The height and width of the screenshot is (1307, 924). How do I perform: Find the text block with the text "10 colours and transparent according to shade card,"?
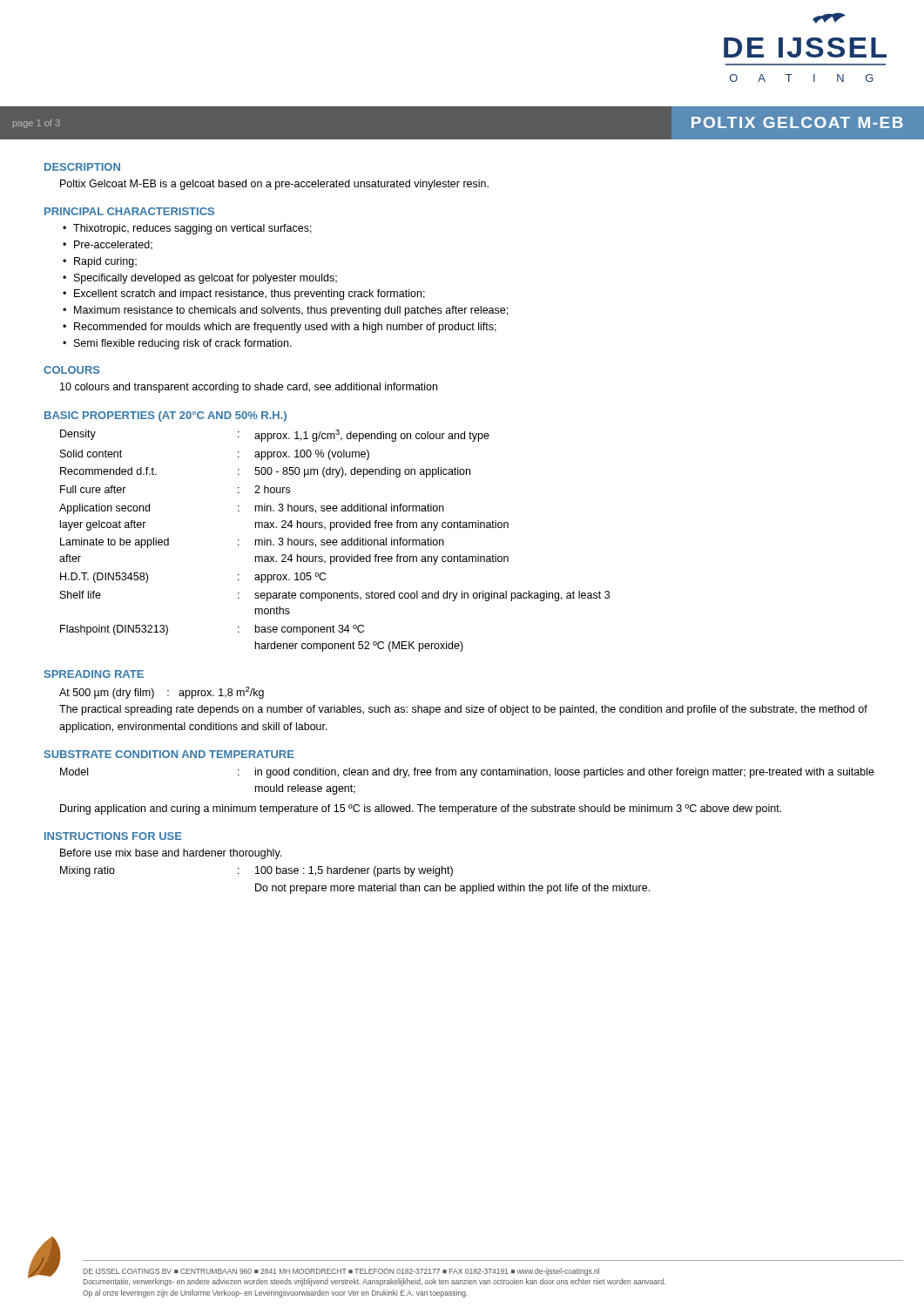point(249,387)
